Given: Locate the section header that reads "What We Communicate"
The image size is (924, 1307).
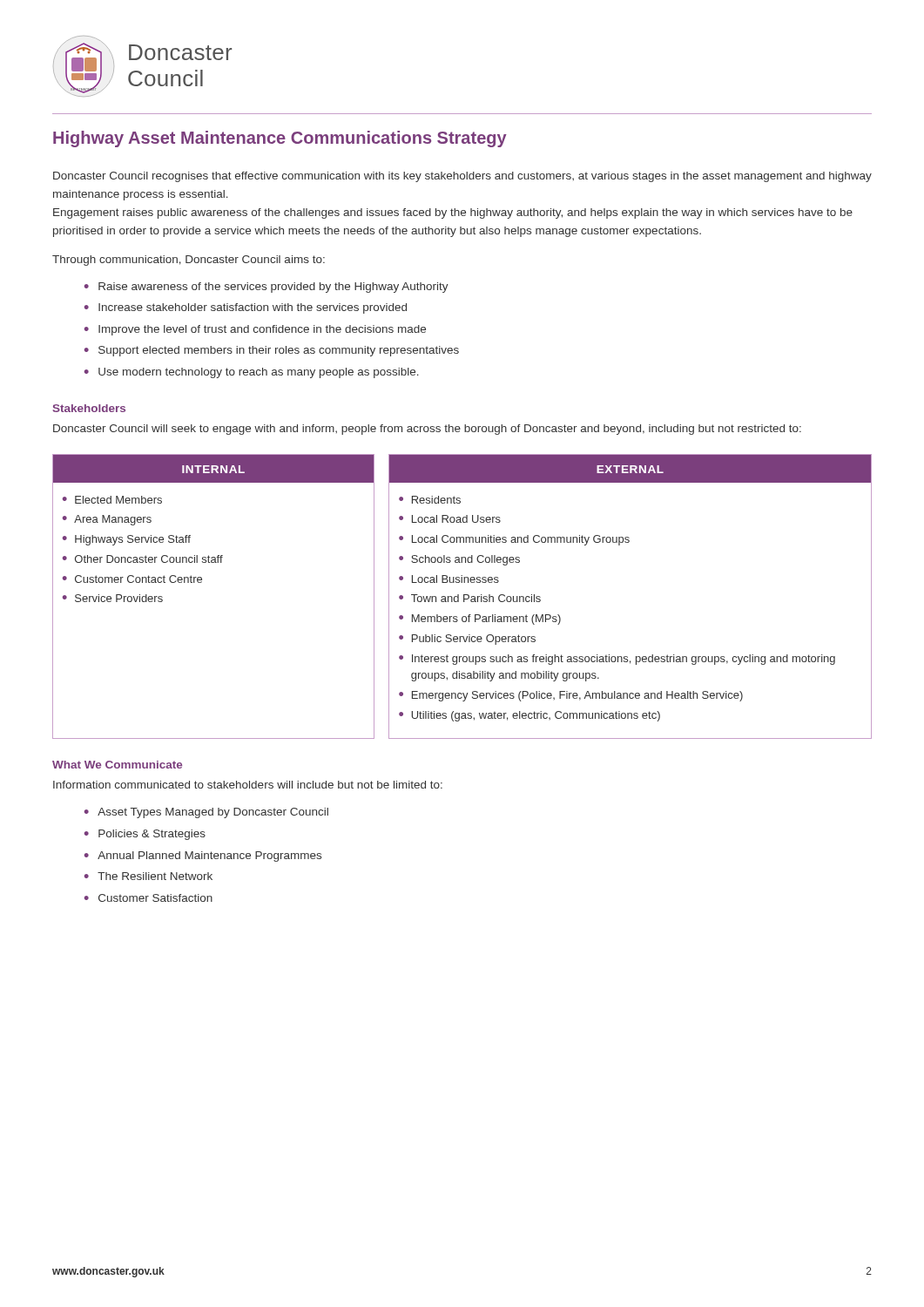Looking at the screenshot, I should (x=117, y=765).
